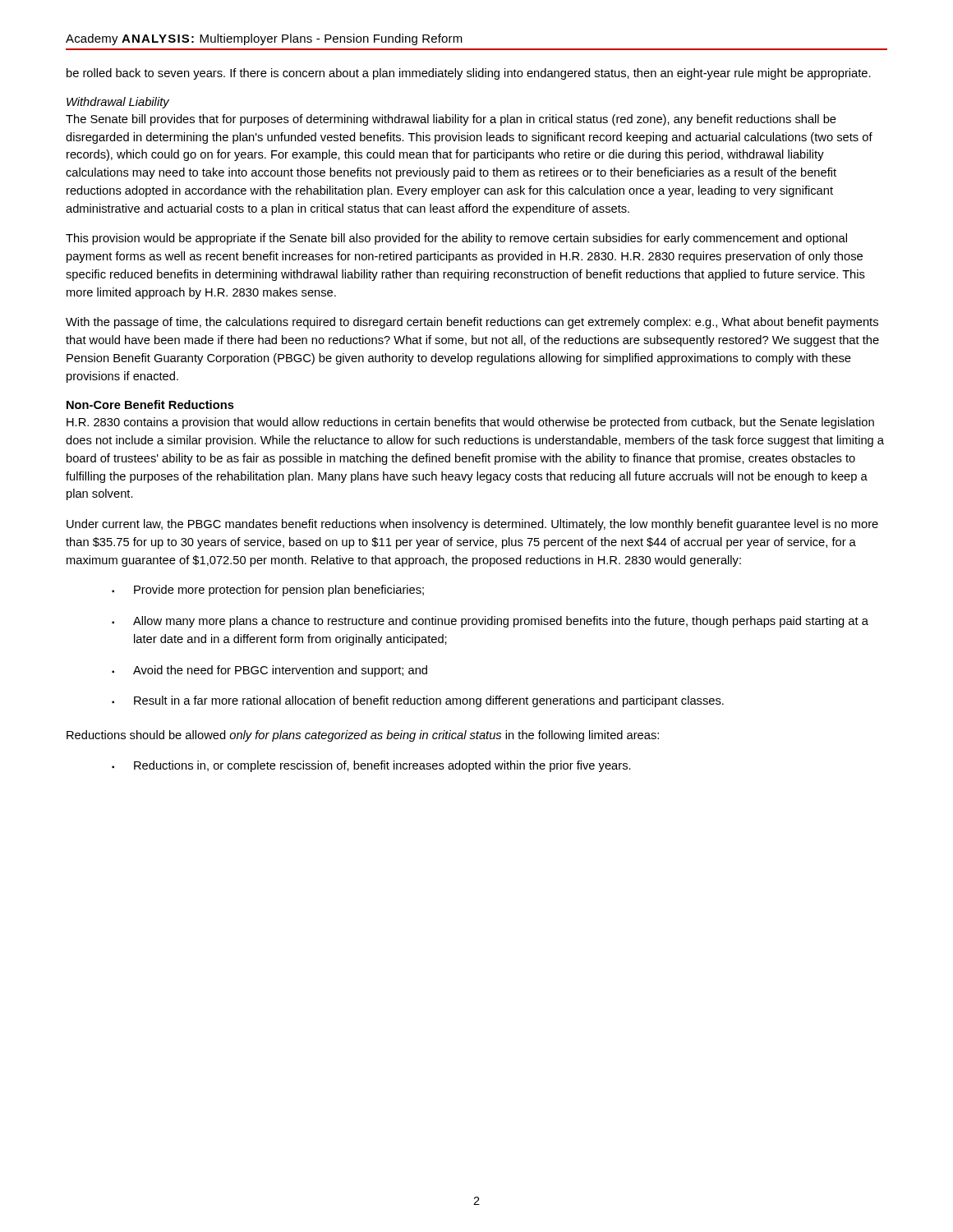The width and height of the screenshot is (953, 1232).
Task: Where does it say "Withdrawal Liability"?
Action: pyautogui.click(x=117, y=102)
